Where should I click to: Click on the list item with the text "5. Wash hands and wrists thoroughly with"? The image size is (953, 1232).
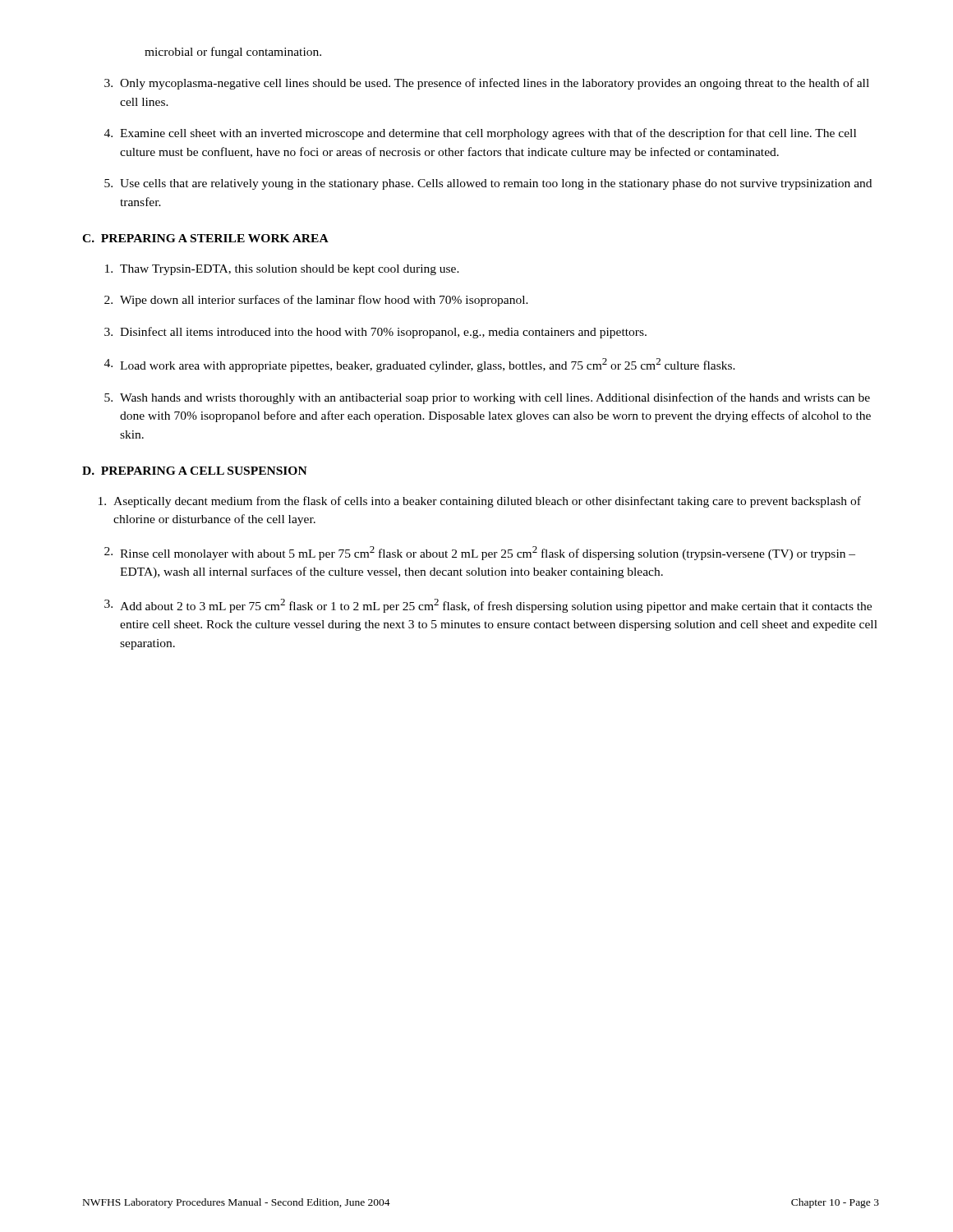(x=481, y=416)
